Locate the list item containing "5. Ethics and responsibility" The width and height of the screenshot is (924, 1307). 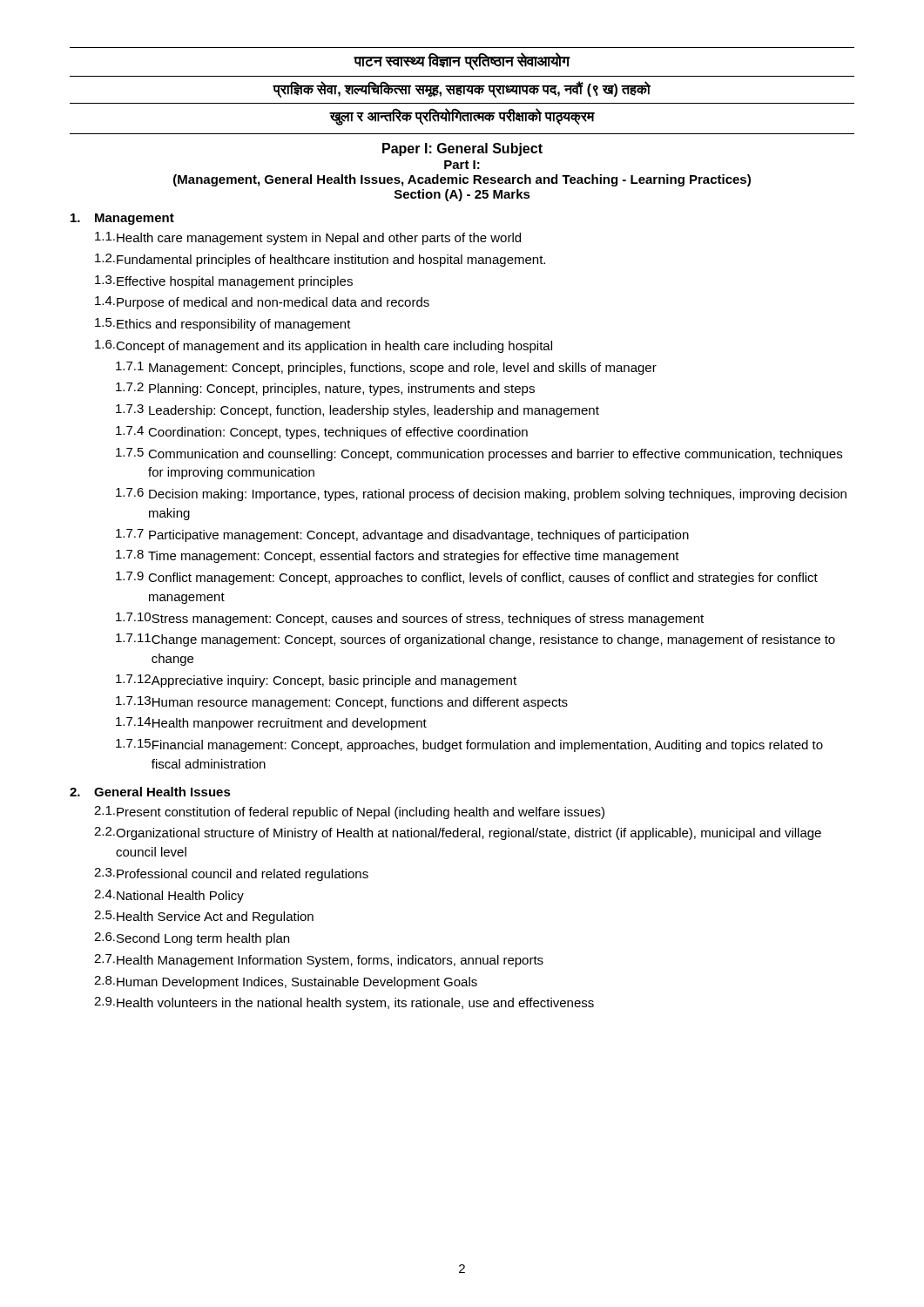[223, 325]
